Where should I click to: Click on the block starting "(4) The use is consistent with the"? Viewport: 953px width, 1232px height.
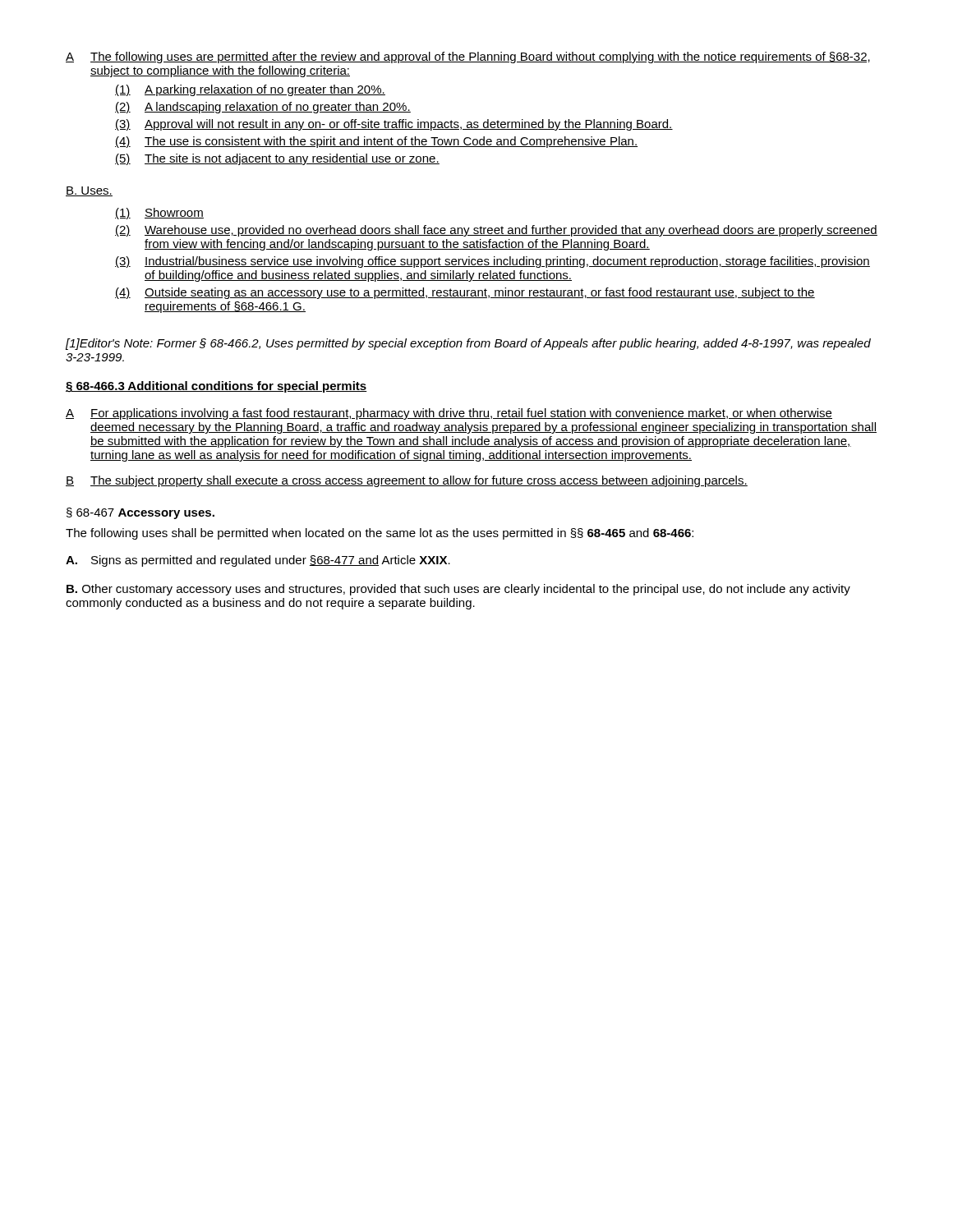click(x=497, y=141)
